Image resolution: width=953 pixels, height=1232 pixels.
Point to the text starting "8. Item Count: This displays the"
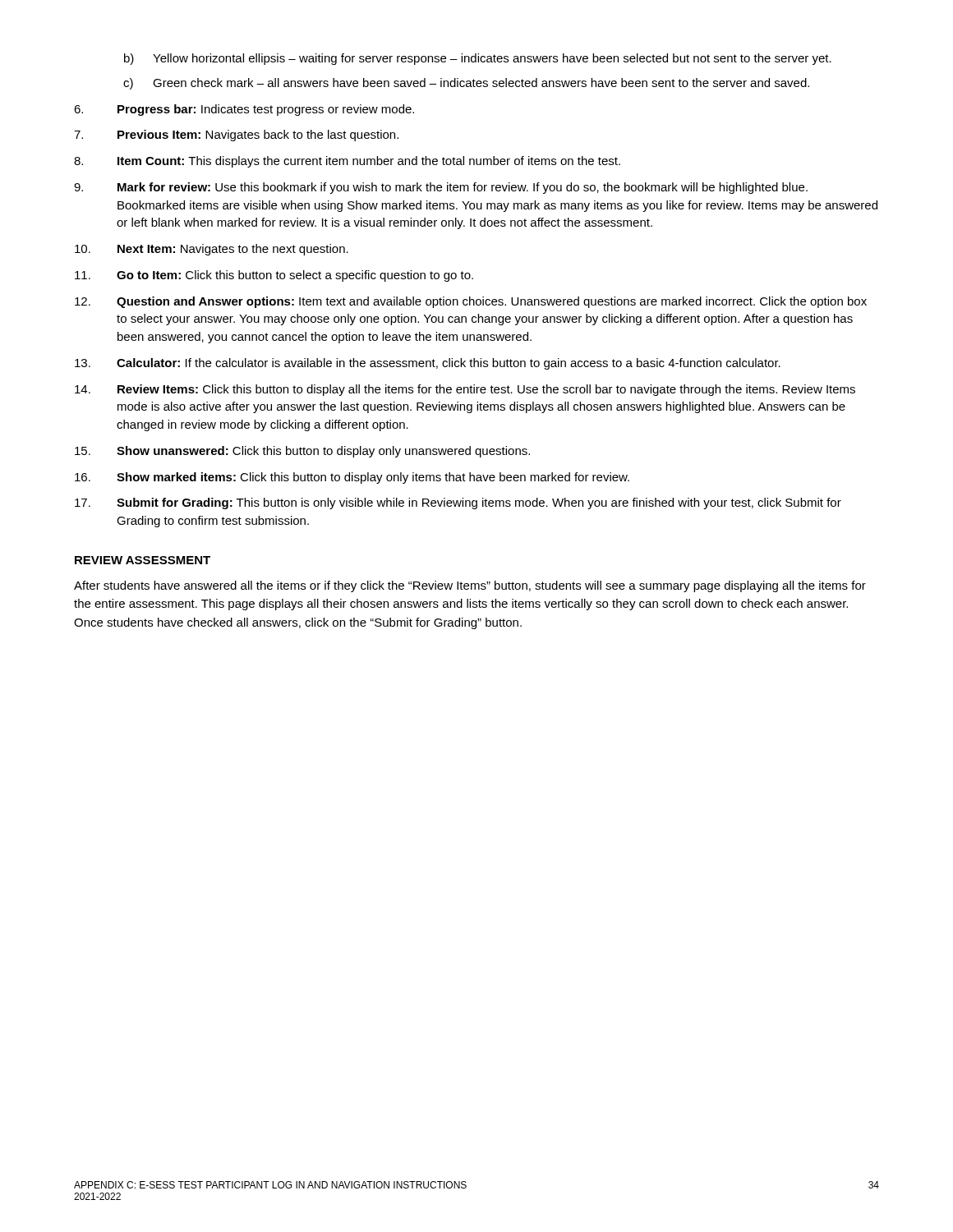point(476,161)
